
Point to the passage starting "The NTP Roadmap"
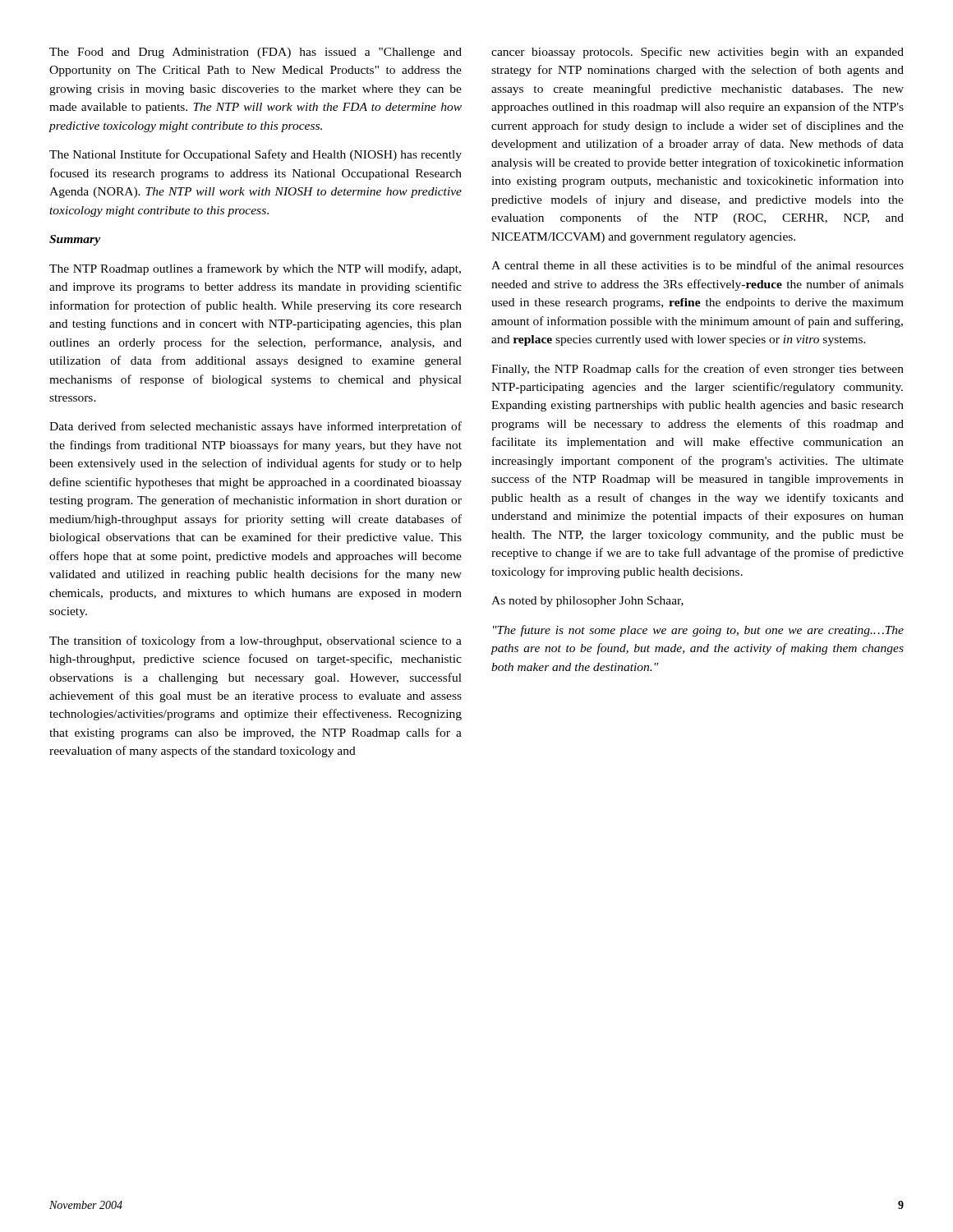pyautogui.click(x=255, y=510)
